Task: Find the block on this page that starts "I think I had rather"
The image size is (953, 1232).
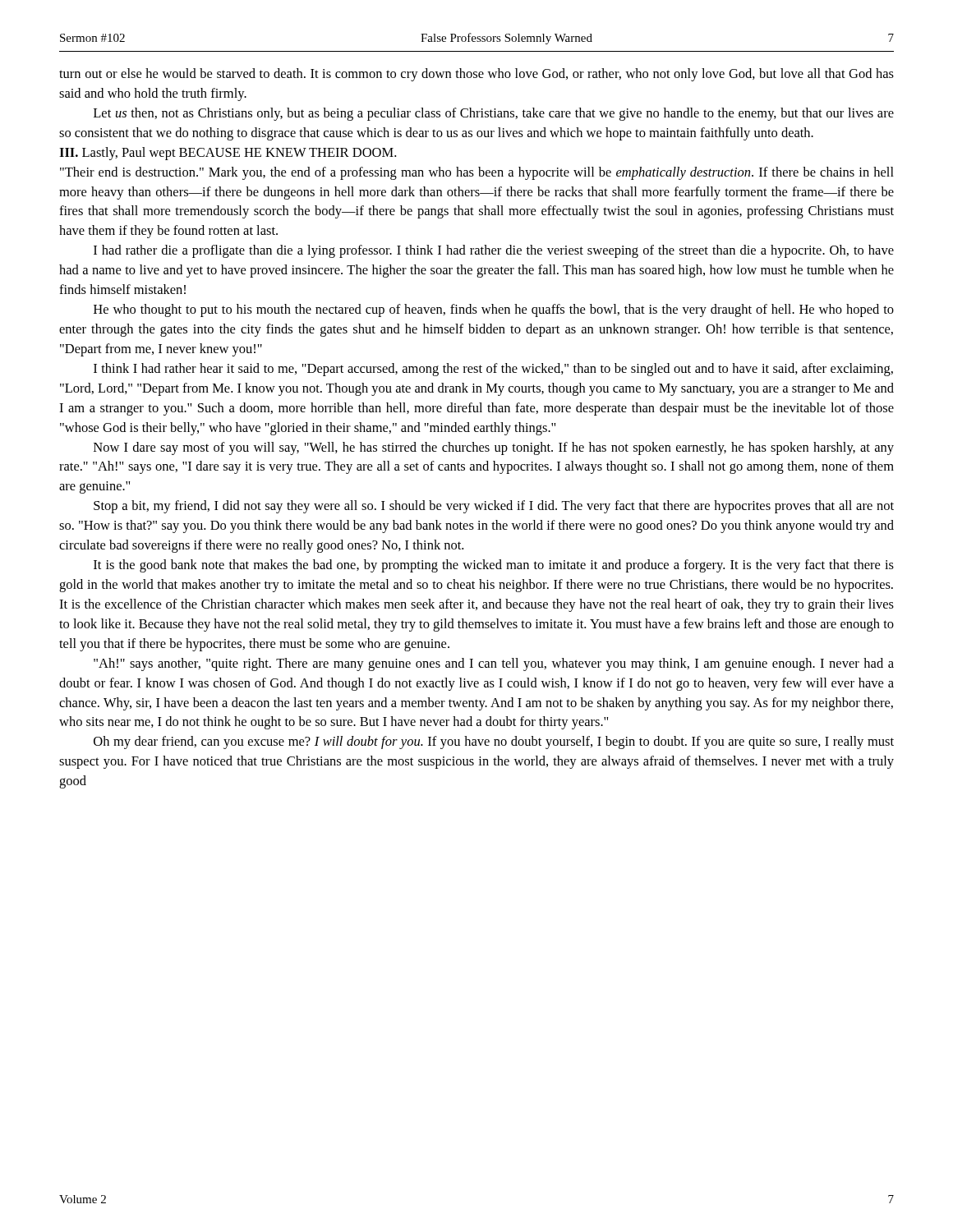Action: click(476, 398)
